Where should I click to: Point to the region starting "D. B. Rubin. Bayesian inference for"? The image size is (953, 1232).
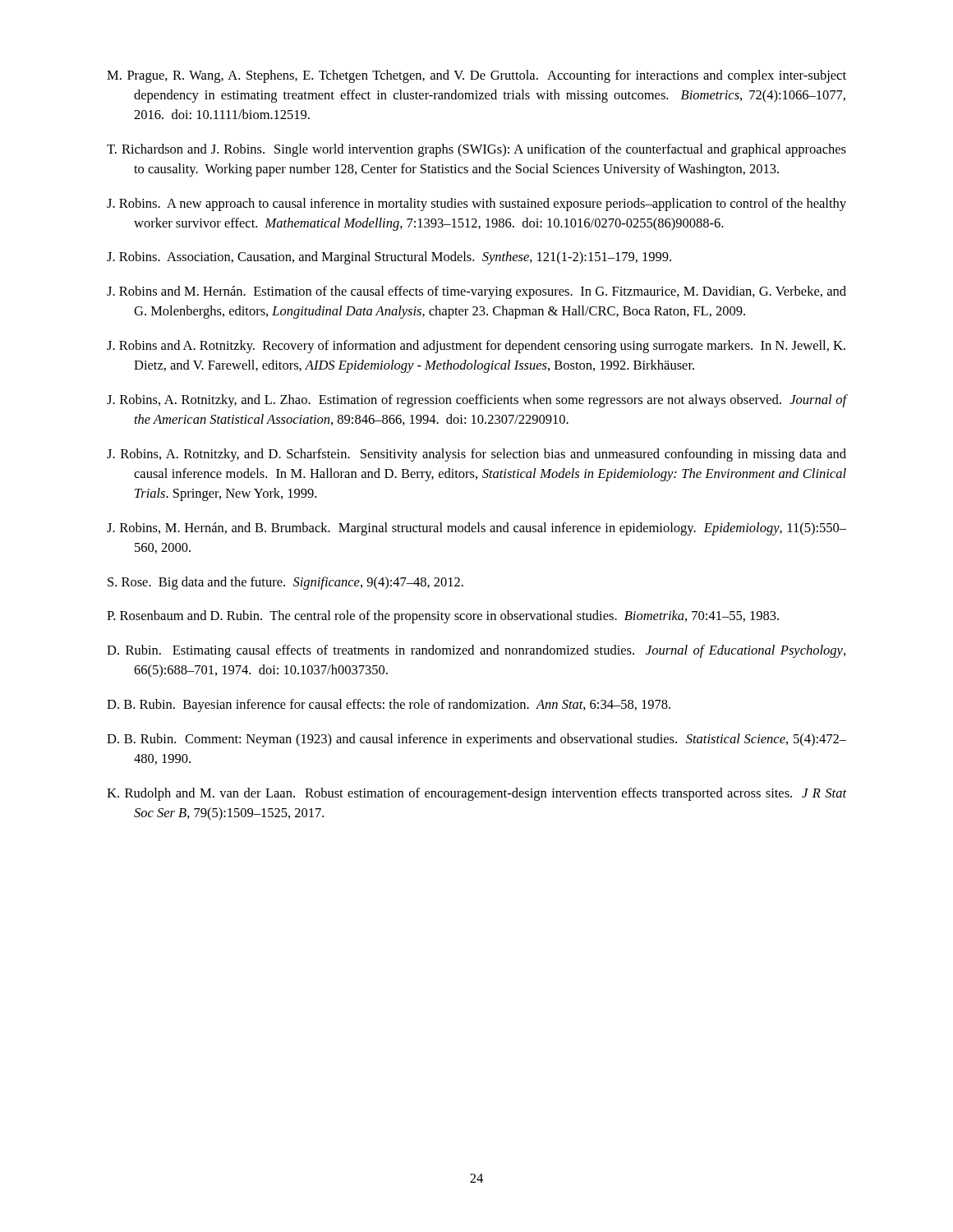[389, 705]
